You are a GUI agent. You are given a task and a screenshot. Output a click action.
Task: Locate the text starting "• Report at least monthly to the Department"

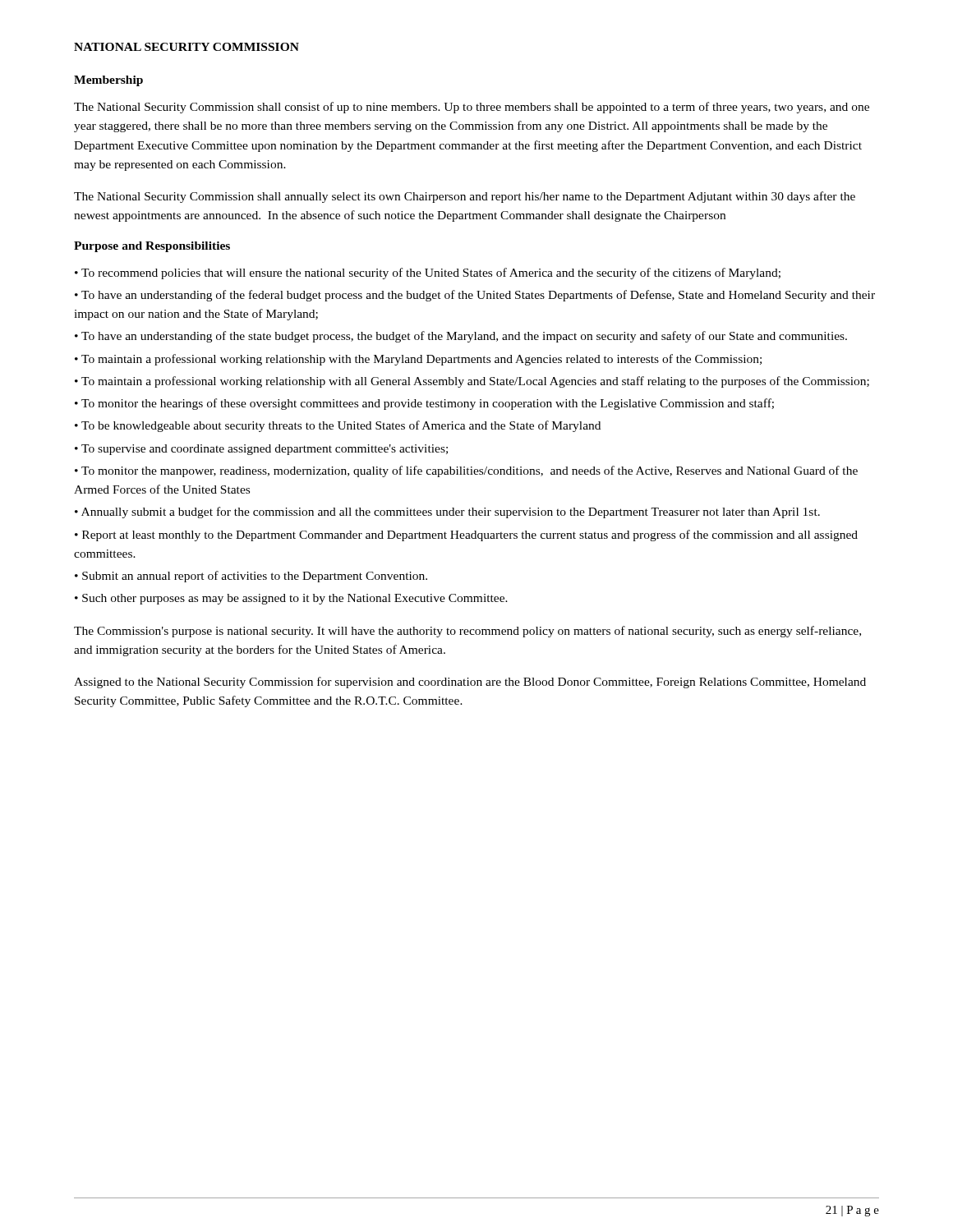(x=466, y=543)
